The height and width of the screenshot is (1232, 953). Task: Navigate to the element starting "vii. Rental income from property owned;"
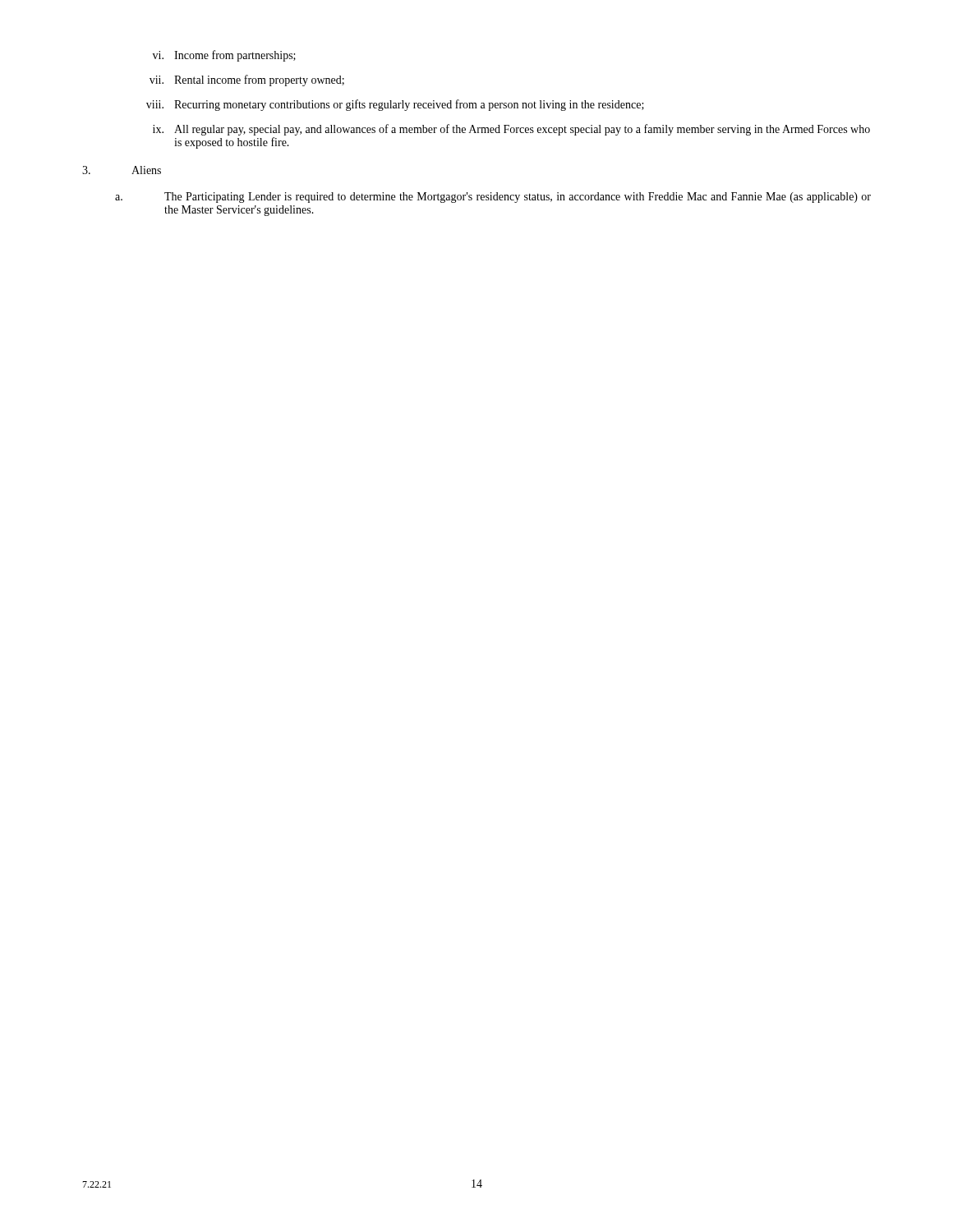click(x=213, y=81)
